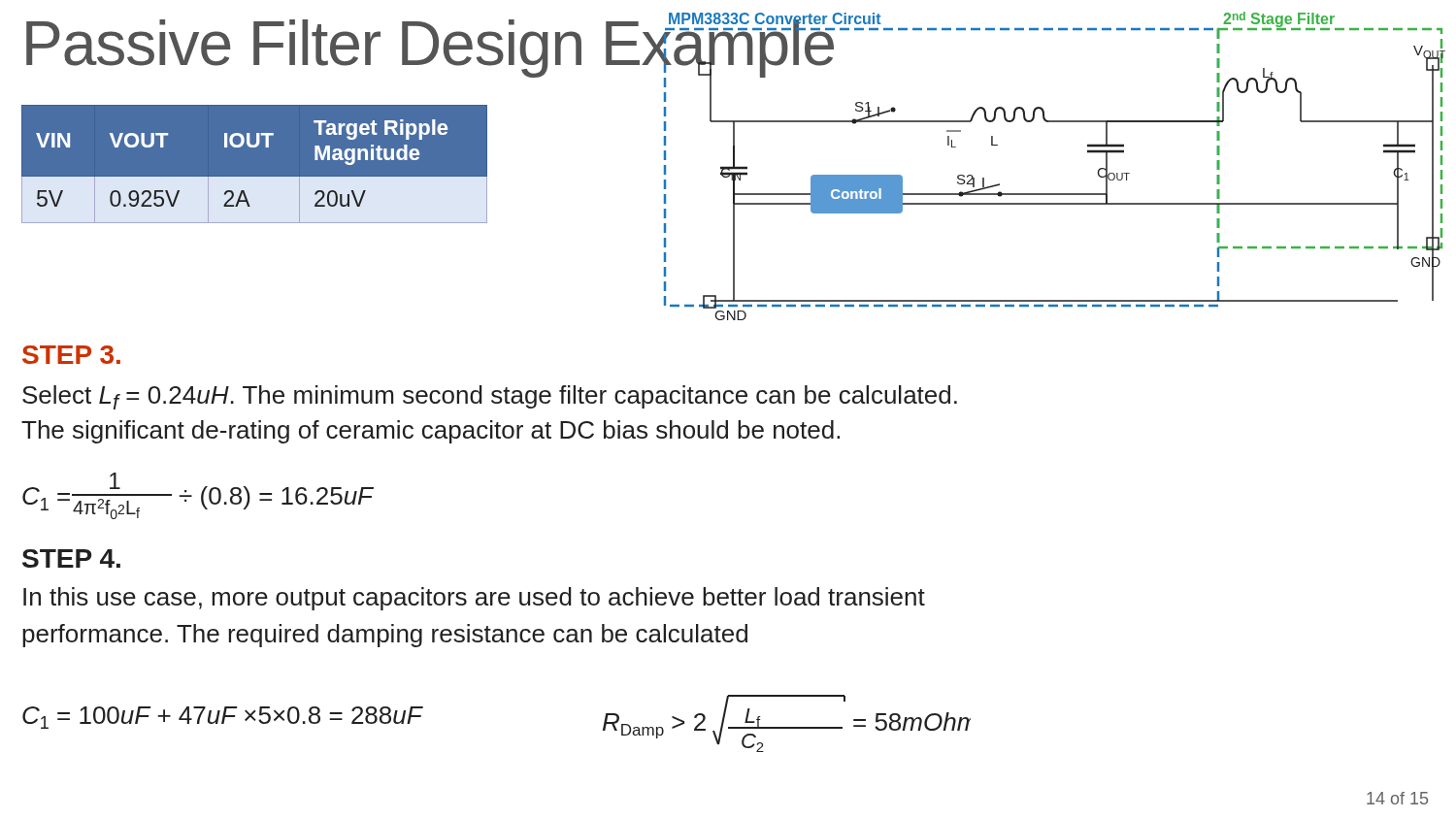Click the passage that begins "performance. The required"
The image size is (1456, 819).
point(385,634)
